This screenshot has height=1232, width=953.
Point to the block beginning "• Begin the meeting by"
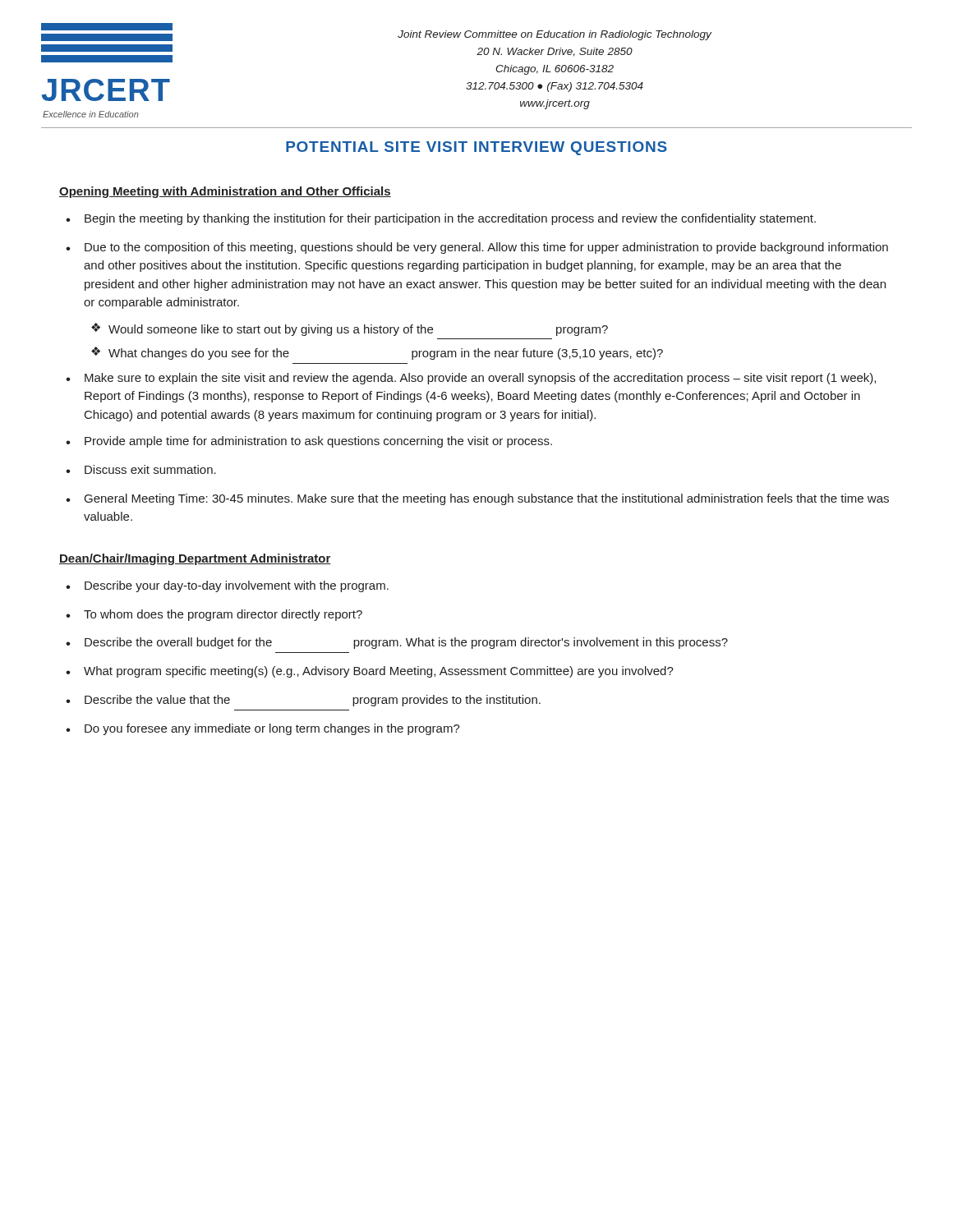480,220
